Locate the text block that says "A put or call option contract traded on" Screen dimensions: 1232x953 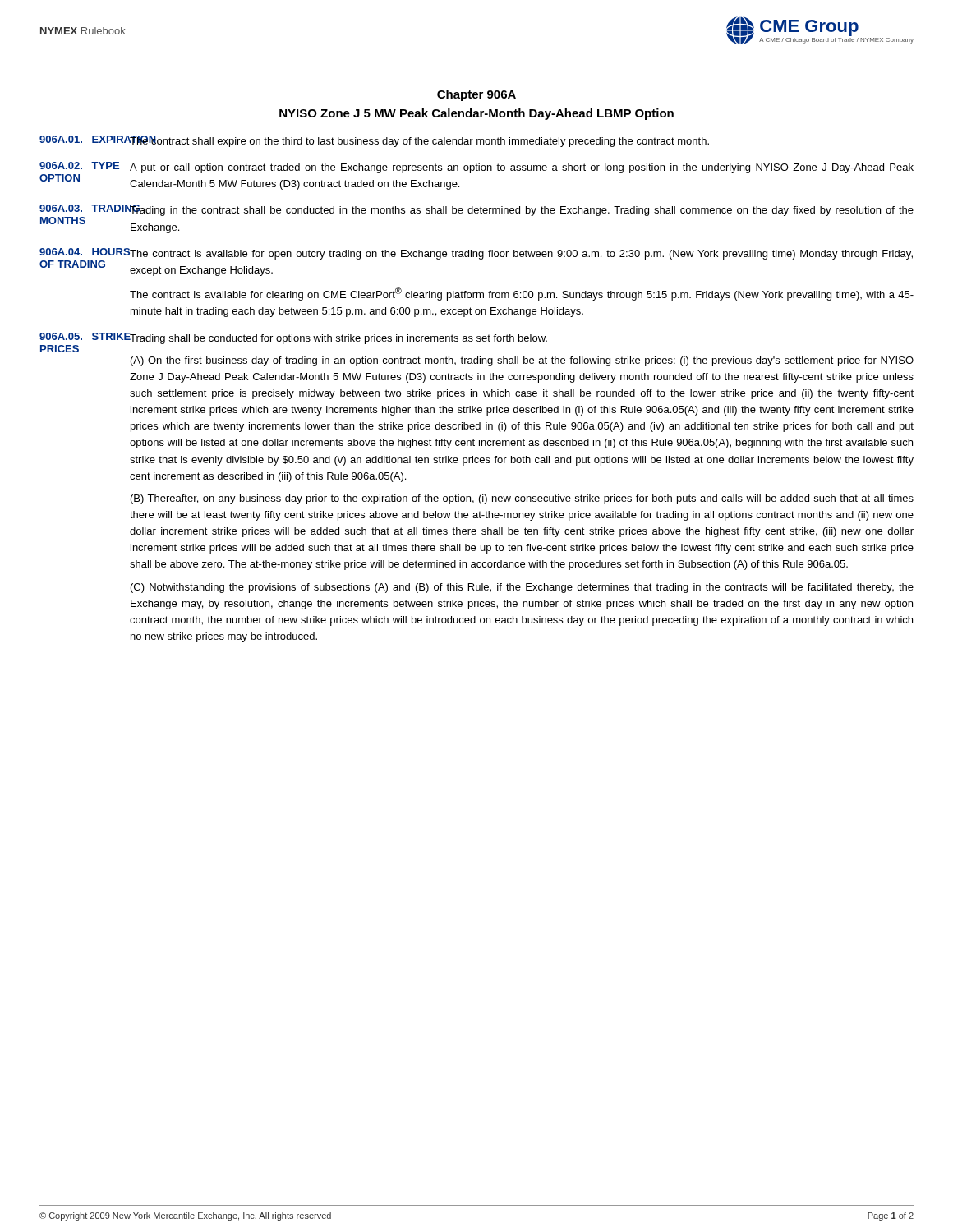coord(522,176)
